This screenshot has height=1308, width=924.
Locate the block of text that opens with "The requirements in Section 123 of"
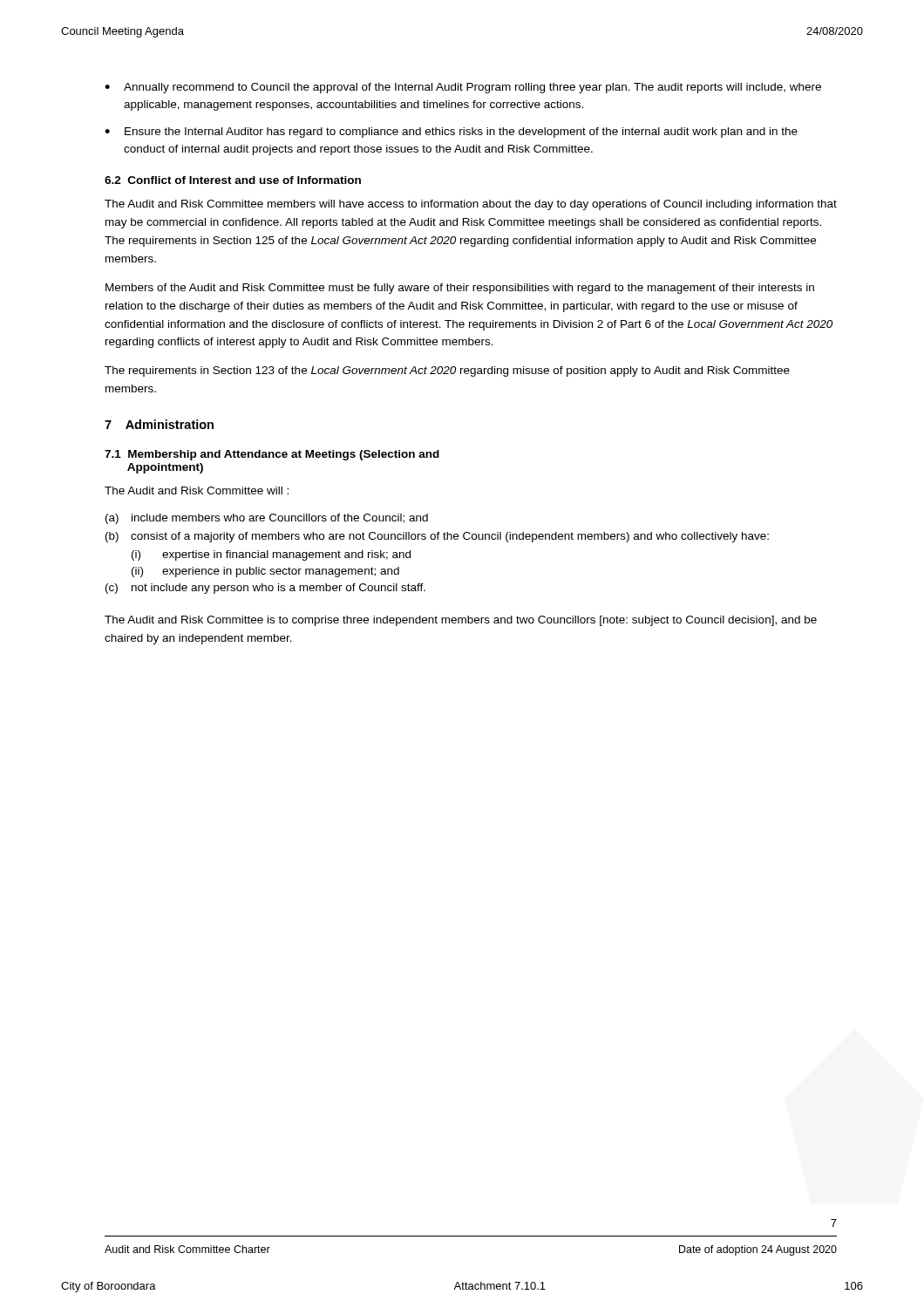point(447,380)
